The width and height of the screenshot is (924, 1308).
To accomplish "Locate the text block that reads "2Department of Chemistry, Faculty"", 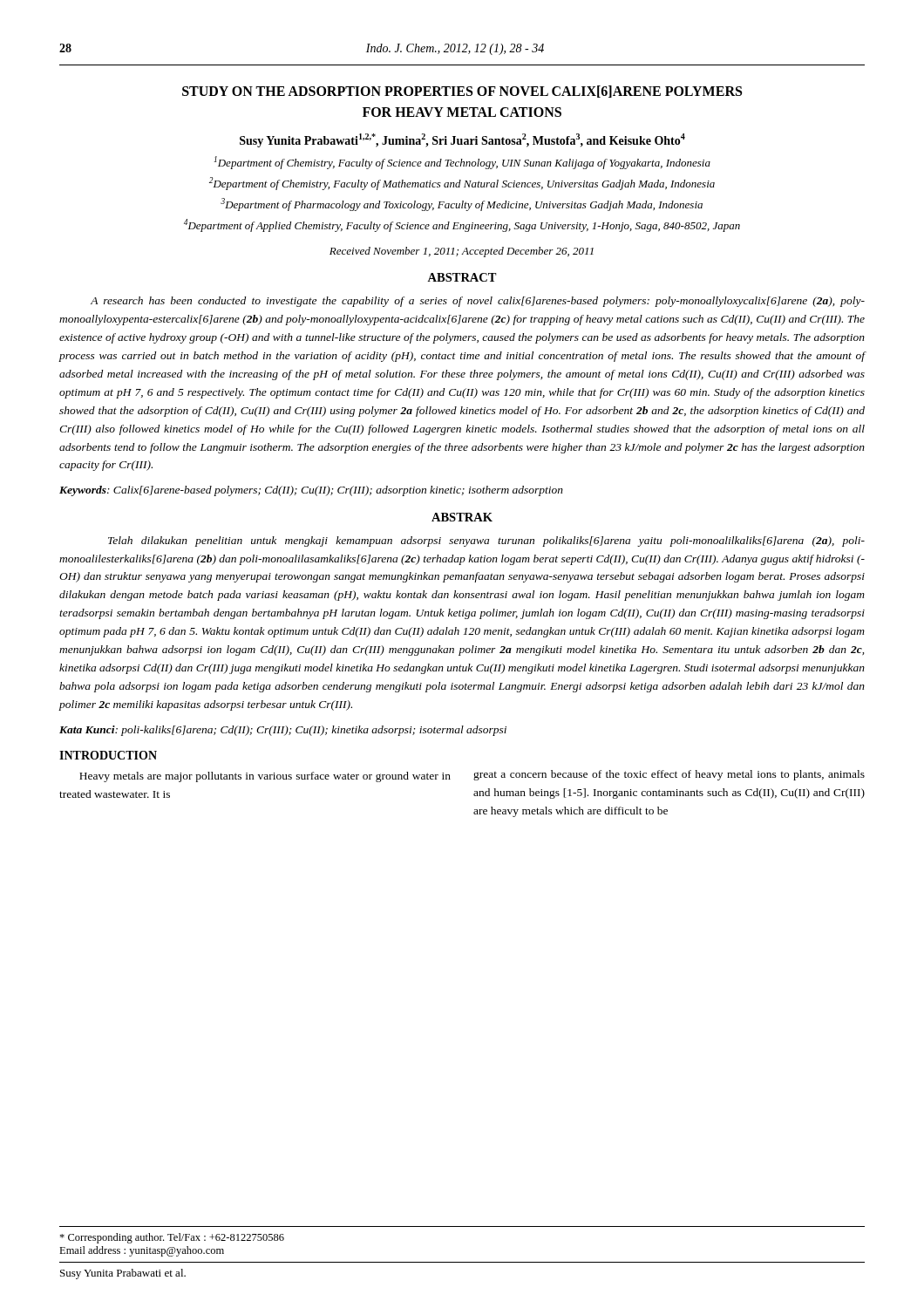I will point(462,183).
